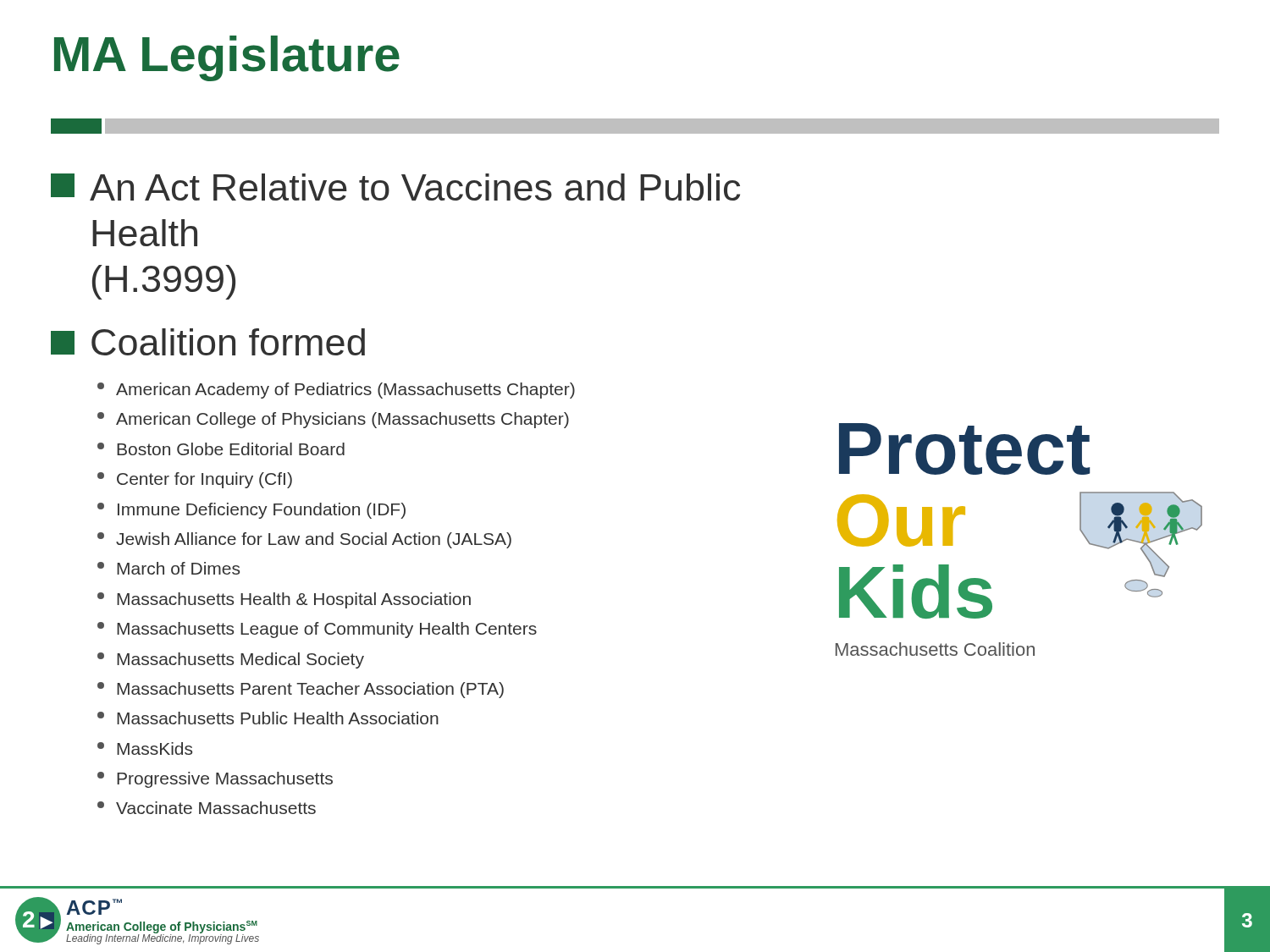Point to the text block starting "Center for Inquiry (CfI)"
This screenshot has height=952, width=1270.
(195, 479)
